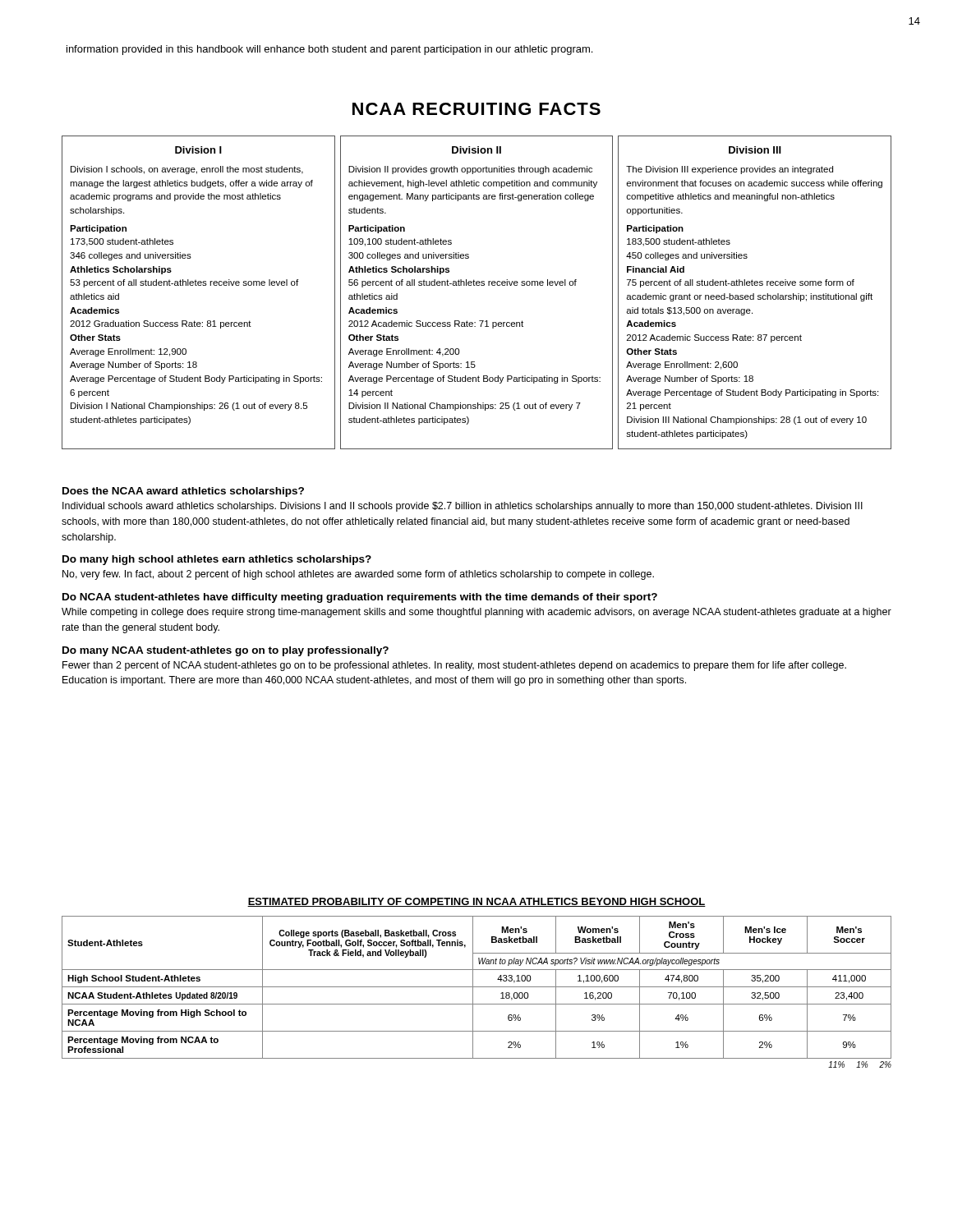Find the region starting "Individual schools award athletics scholarships. Divisions"
The width and height of the screenshot is (953, 1232).
(x=462, y=521)
